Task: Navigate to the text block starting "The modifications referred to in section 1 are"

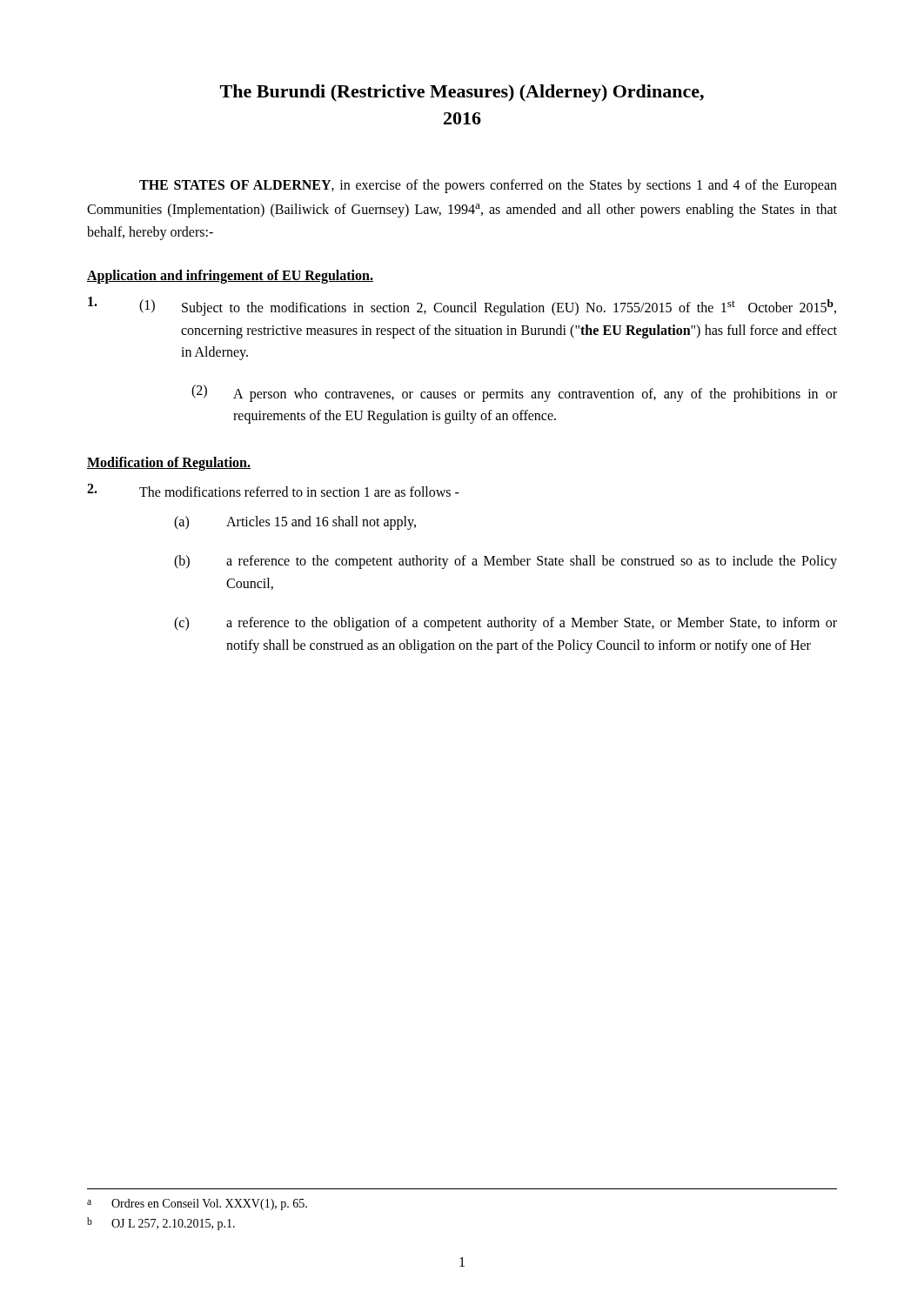Action: [x=462, y=492]
